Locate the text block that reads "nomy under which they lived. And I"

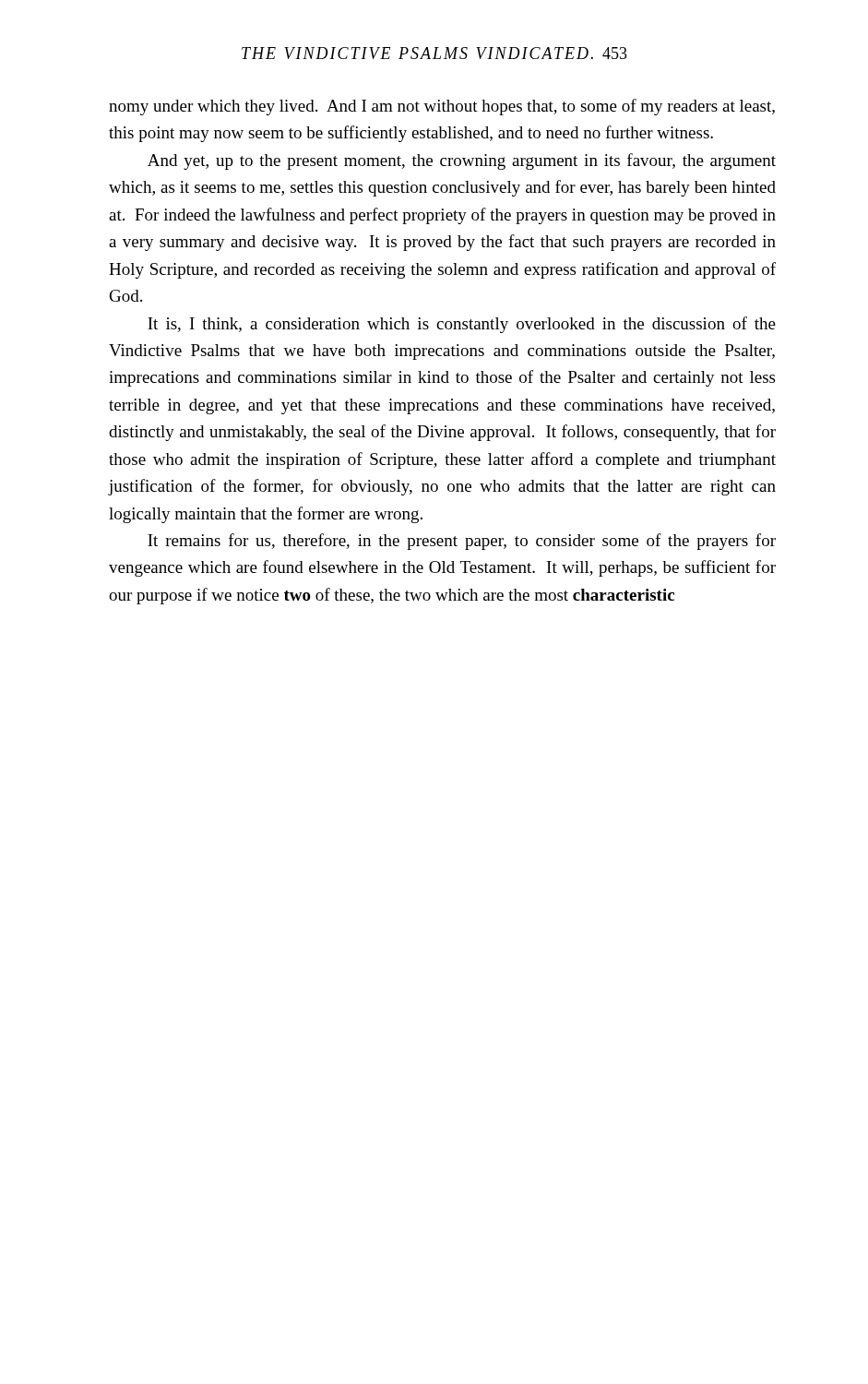tap(442, 350)
